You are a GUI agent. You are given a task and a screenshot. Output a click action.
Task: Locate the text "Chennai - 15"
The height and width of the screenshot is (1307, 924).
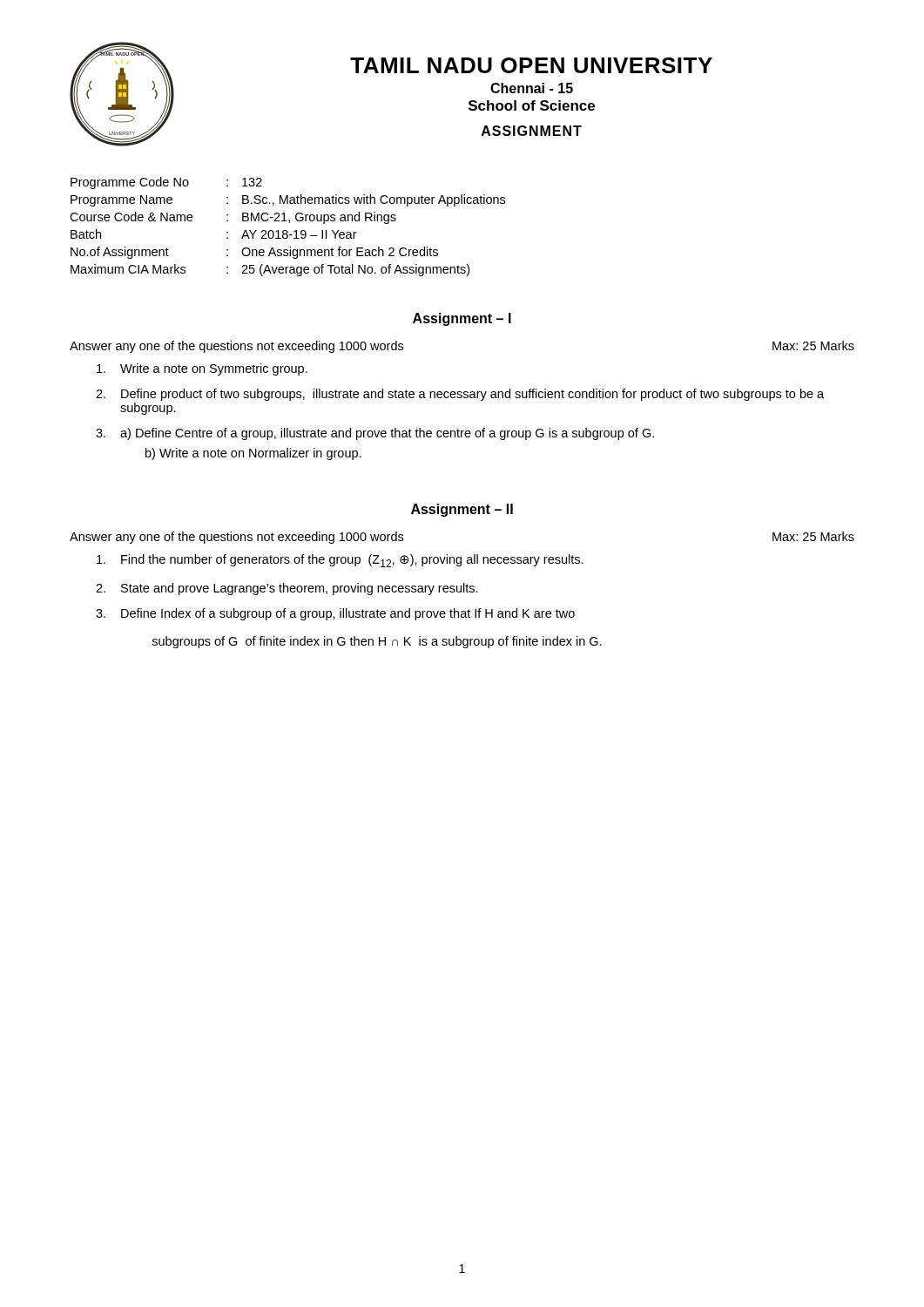pyautogui.click(x=532, y=88)
